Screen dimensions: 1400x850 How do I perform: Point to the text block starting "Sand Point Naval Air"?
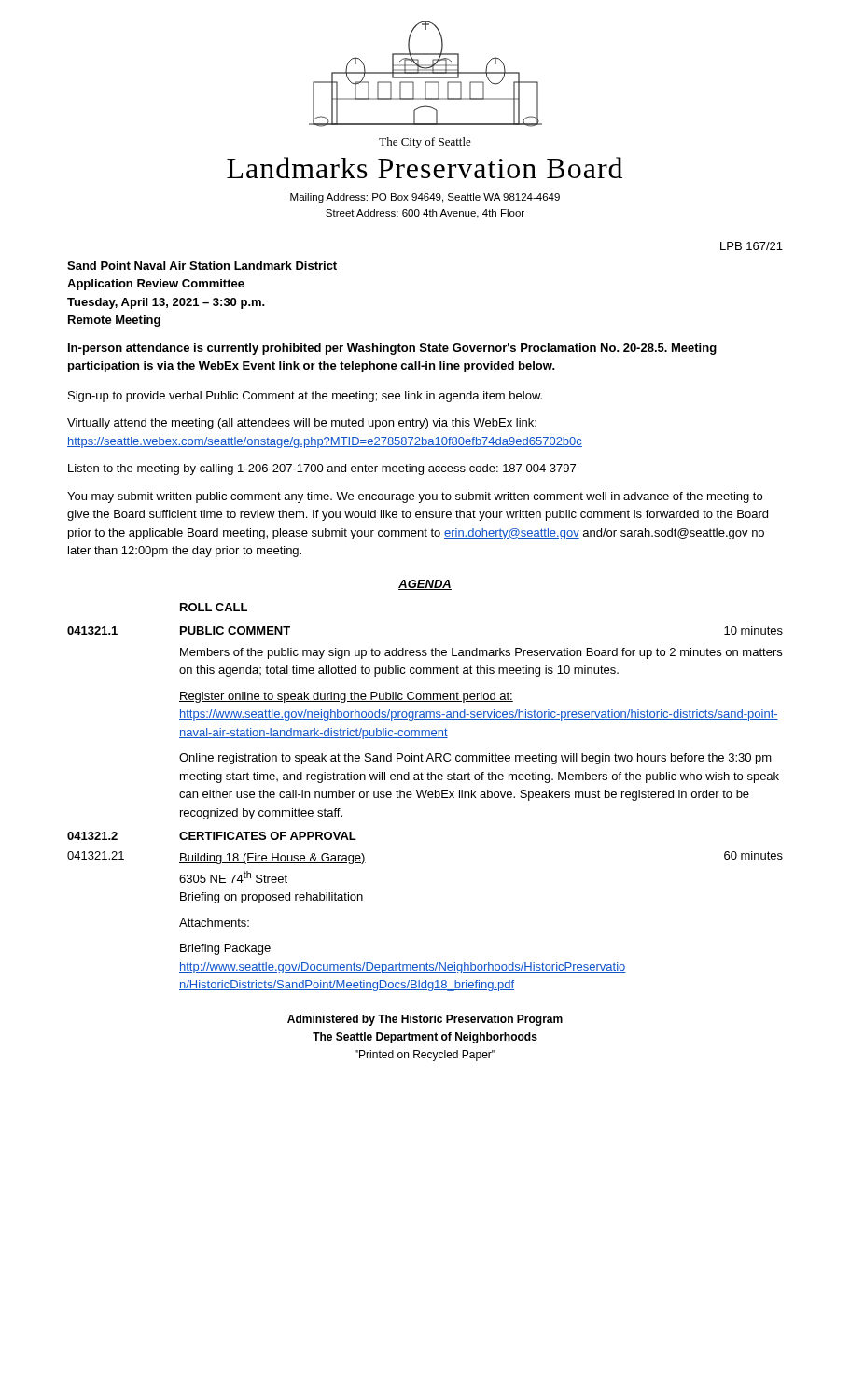[x=202, y=292]
